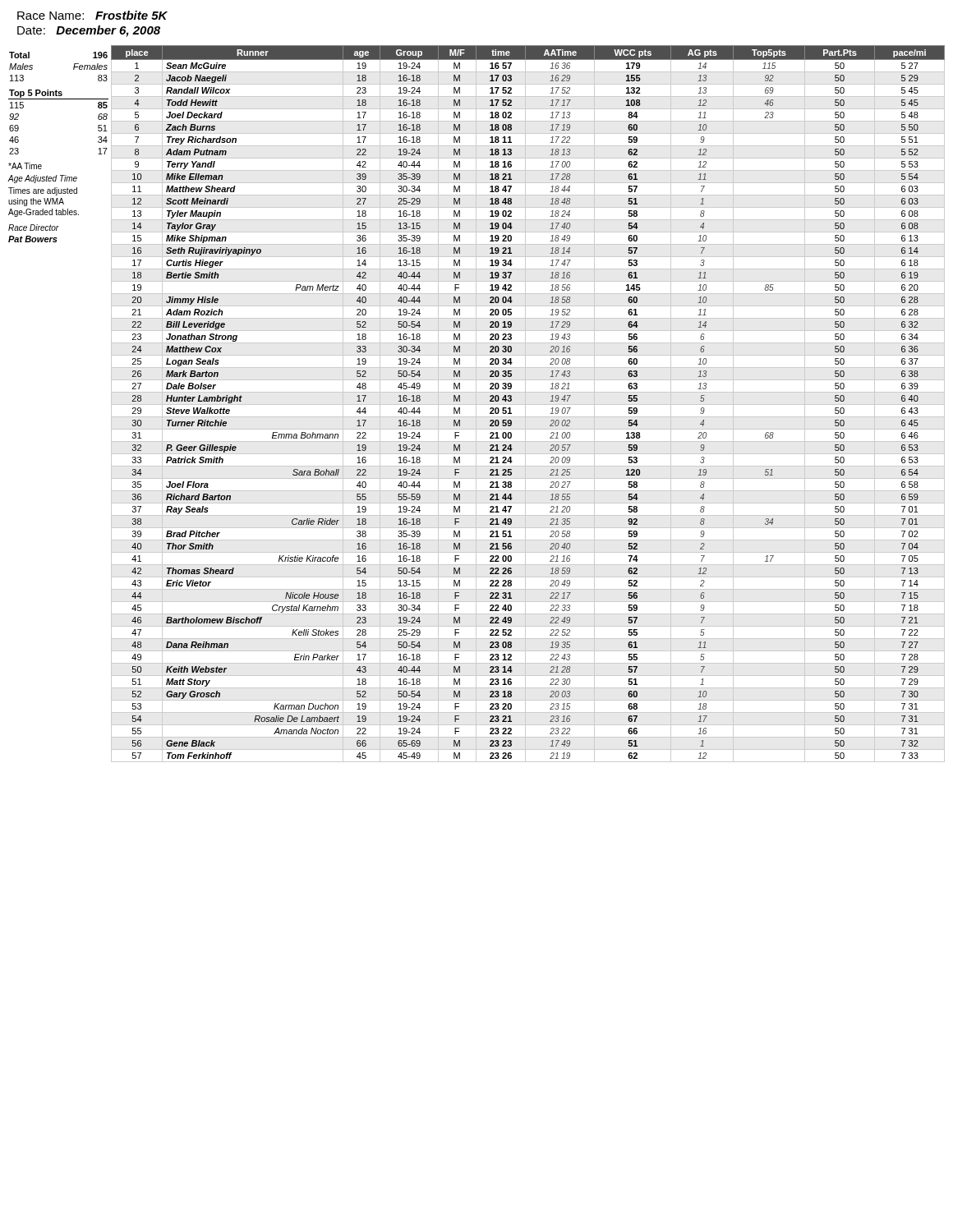
Task: Select the table that reads "196"
Action: (58, 67)
